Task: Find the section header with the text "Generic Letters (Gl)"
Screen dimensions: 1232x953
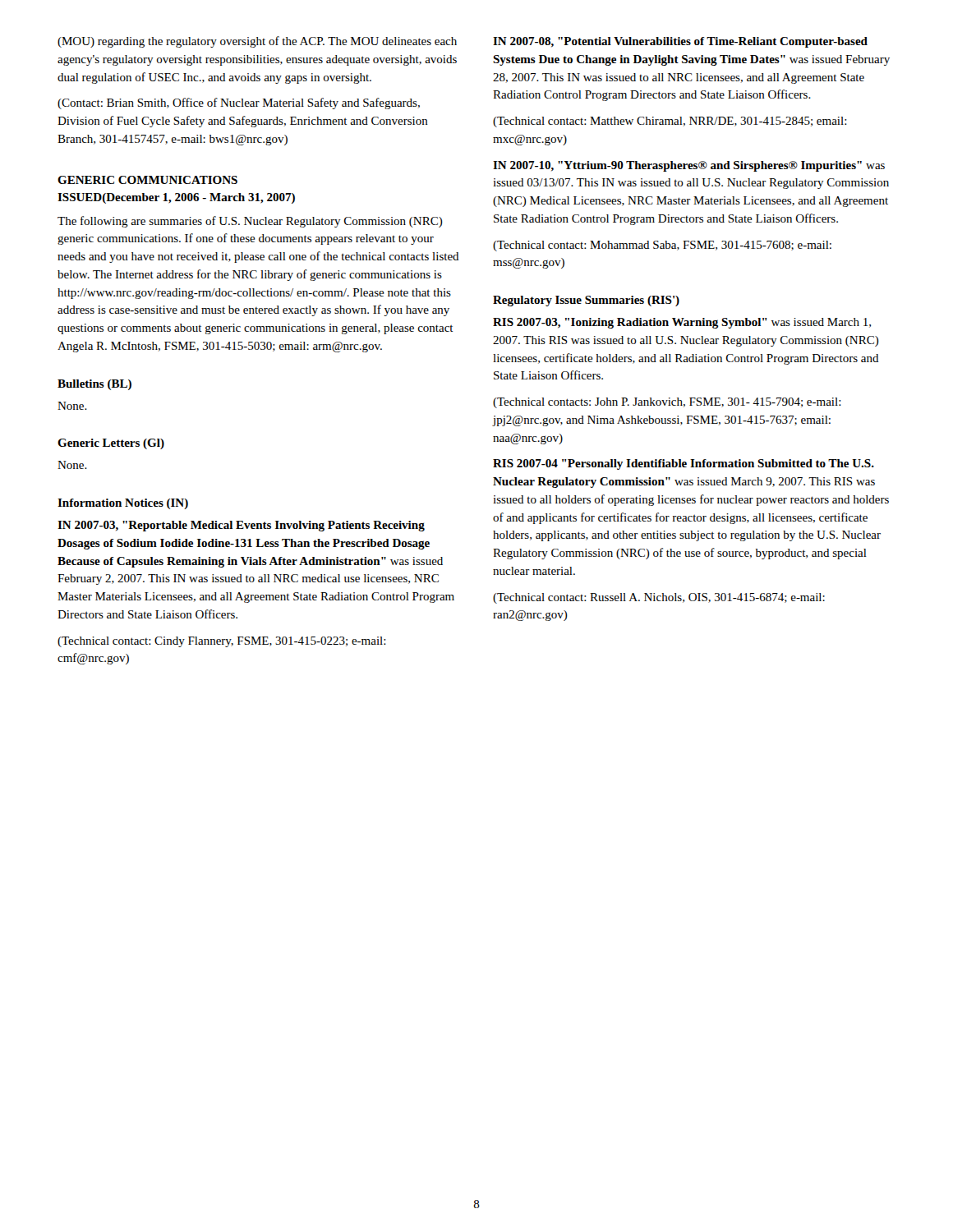Action: pyautogui.click(x=111, y=444)
